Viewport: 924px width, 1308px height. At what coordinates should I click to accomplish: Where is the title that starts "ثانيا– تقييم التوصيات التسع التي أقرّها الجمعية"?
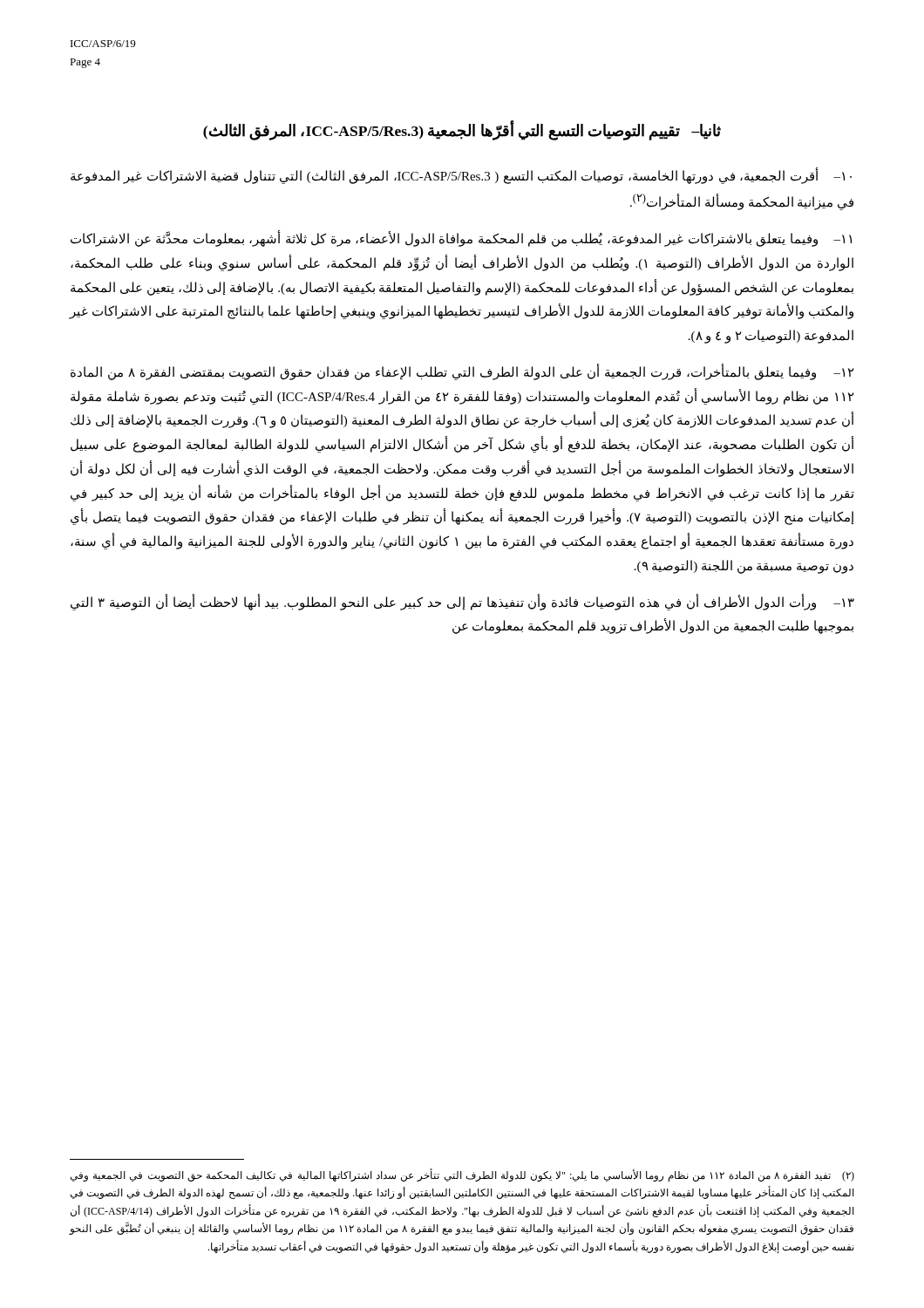pos(462,131)
